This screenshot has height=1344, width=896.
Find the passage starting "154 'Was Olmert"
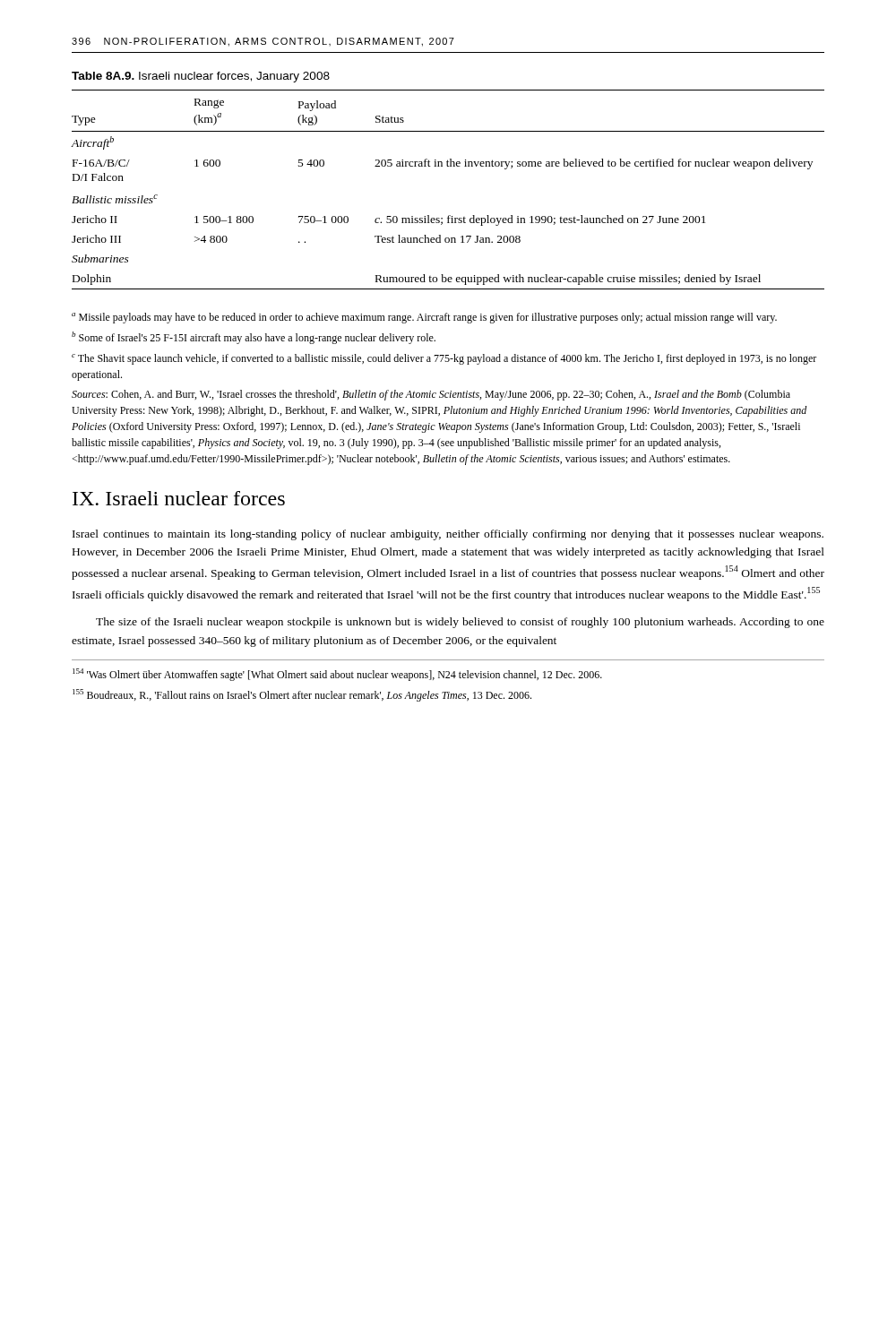coord(337,674)
